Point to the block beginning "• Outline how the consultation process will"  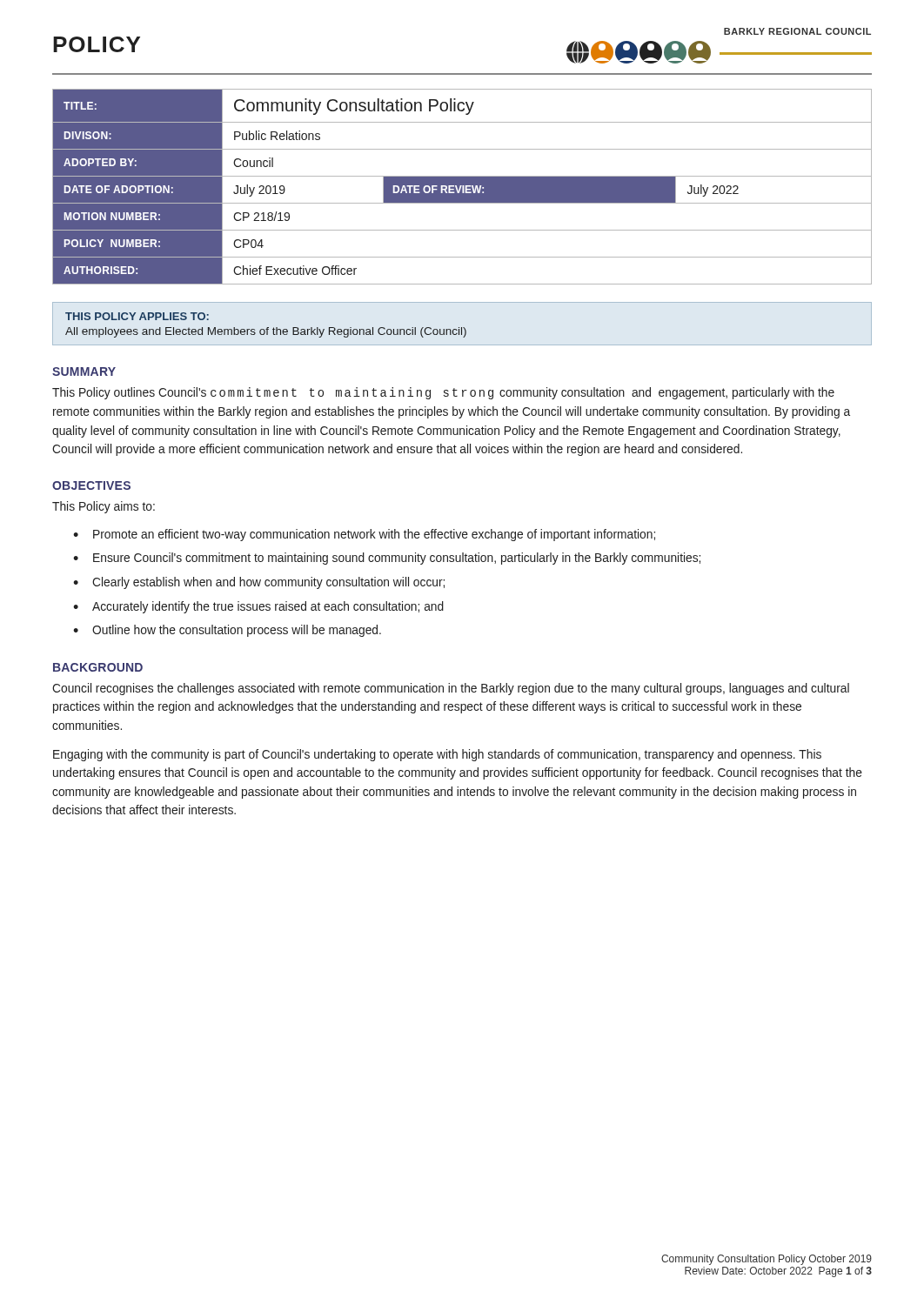click(227, 631)
